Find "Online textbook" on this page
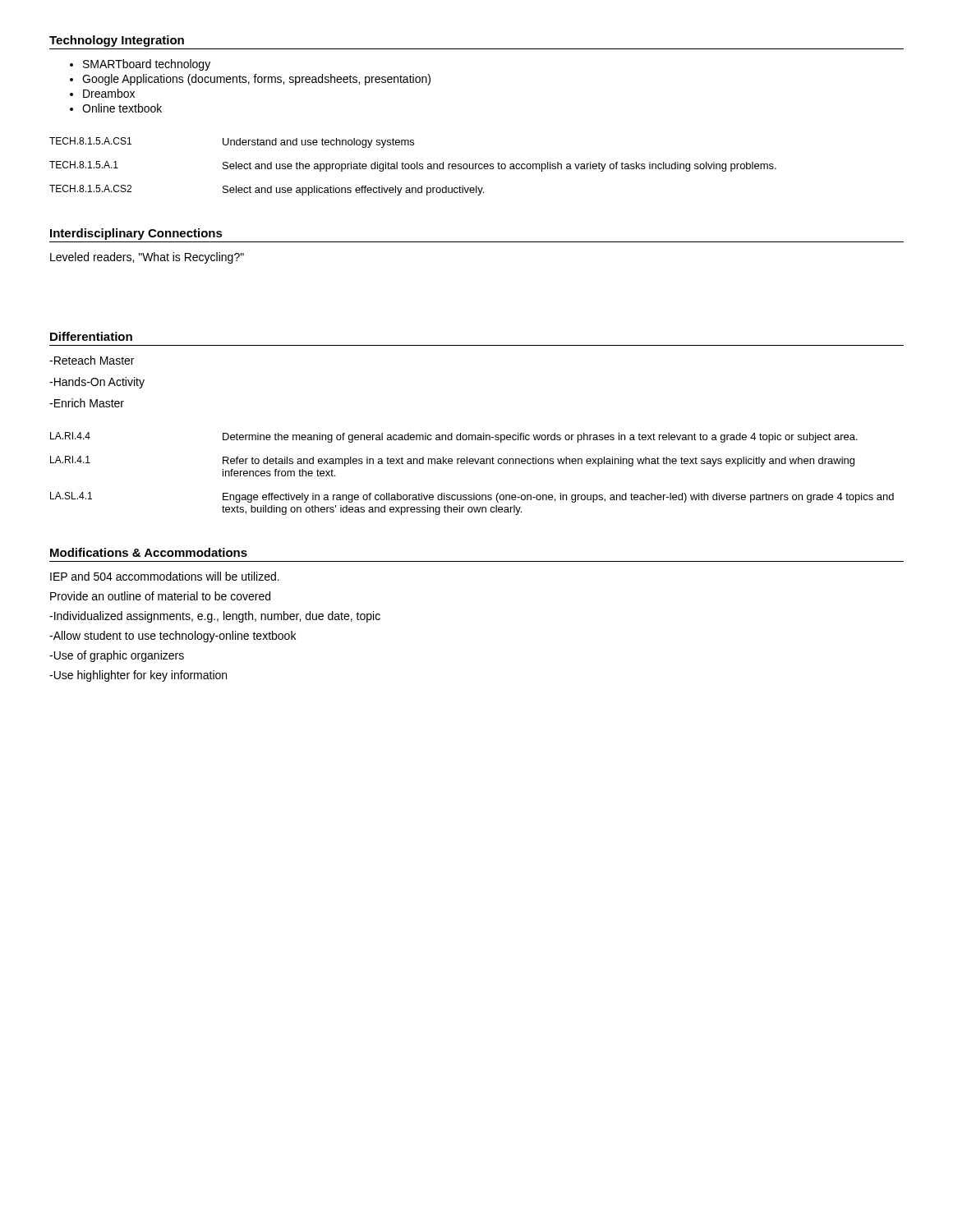 point(122,108)
